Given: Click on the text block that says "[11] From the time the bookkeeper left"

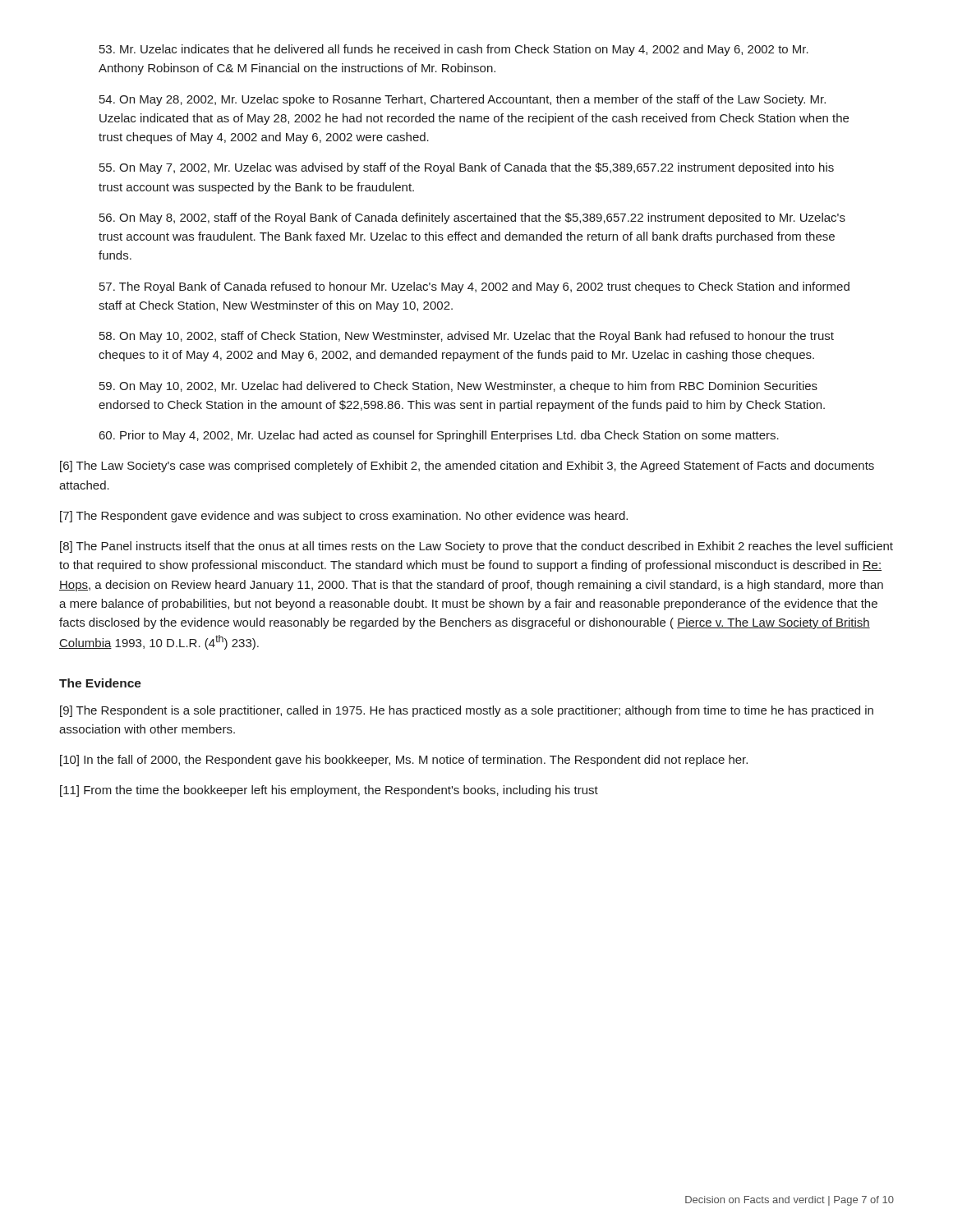Looking at the screenshot, I should (x=476, y=790).
